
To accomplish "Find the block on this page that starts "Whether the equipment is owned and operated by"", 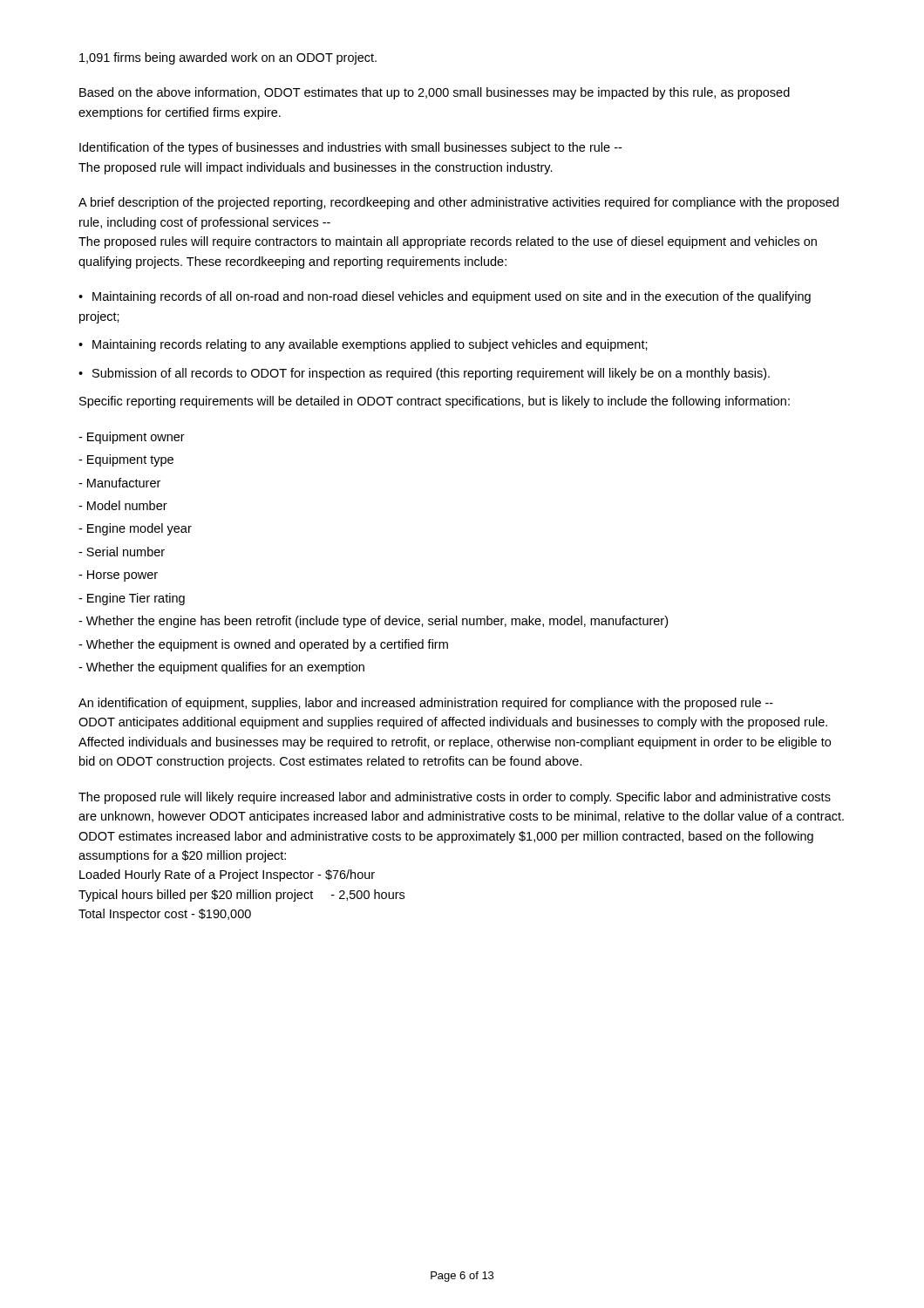I will coord(264,644).
